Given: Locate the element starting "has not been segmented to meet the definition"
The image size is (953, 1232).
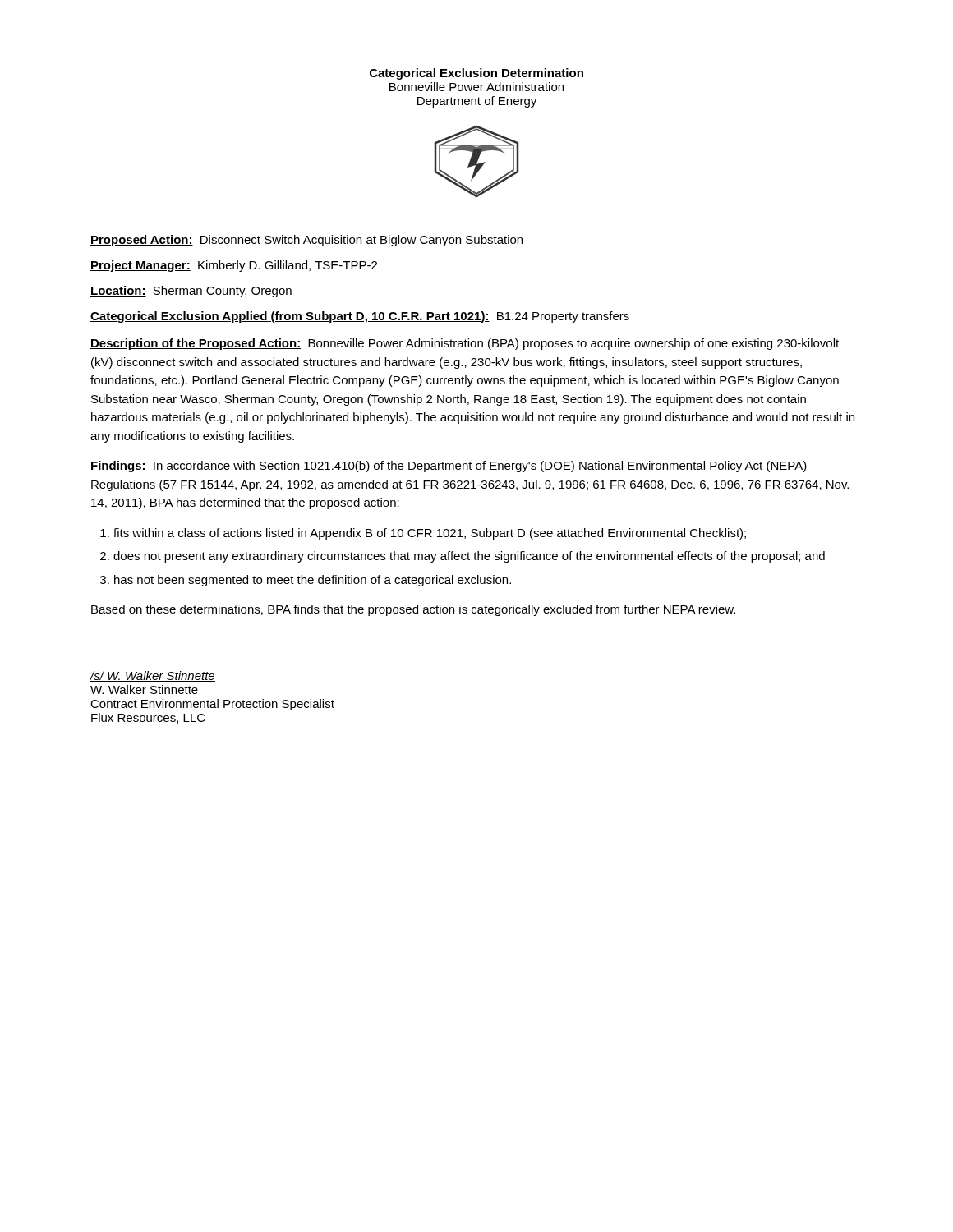Looking at the screenshot, I should point(313,579).
